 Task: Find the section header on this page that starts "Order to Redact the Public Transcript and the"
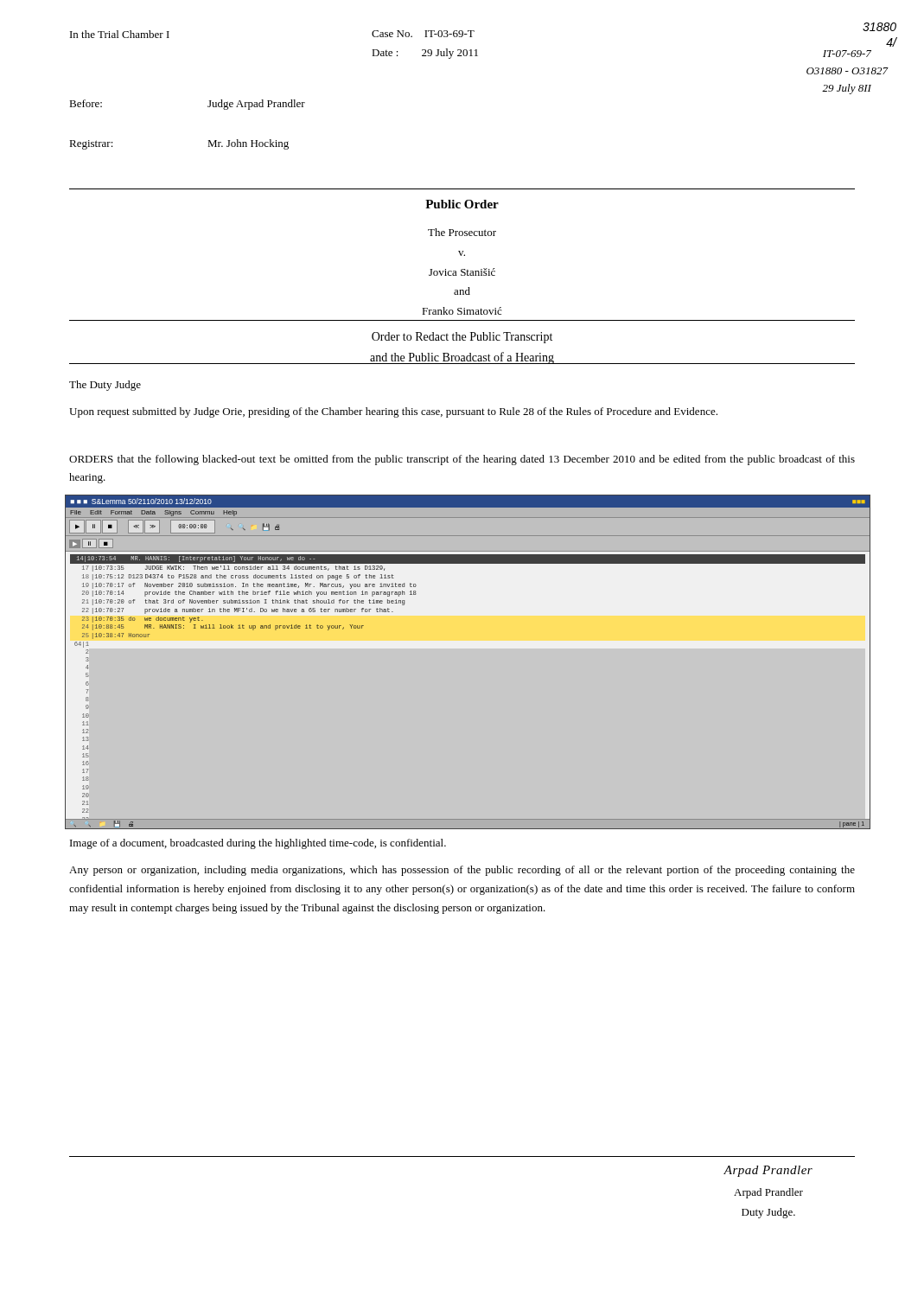[x=462, y=347]
